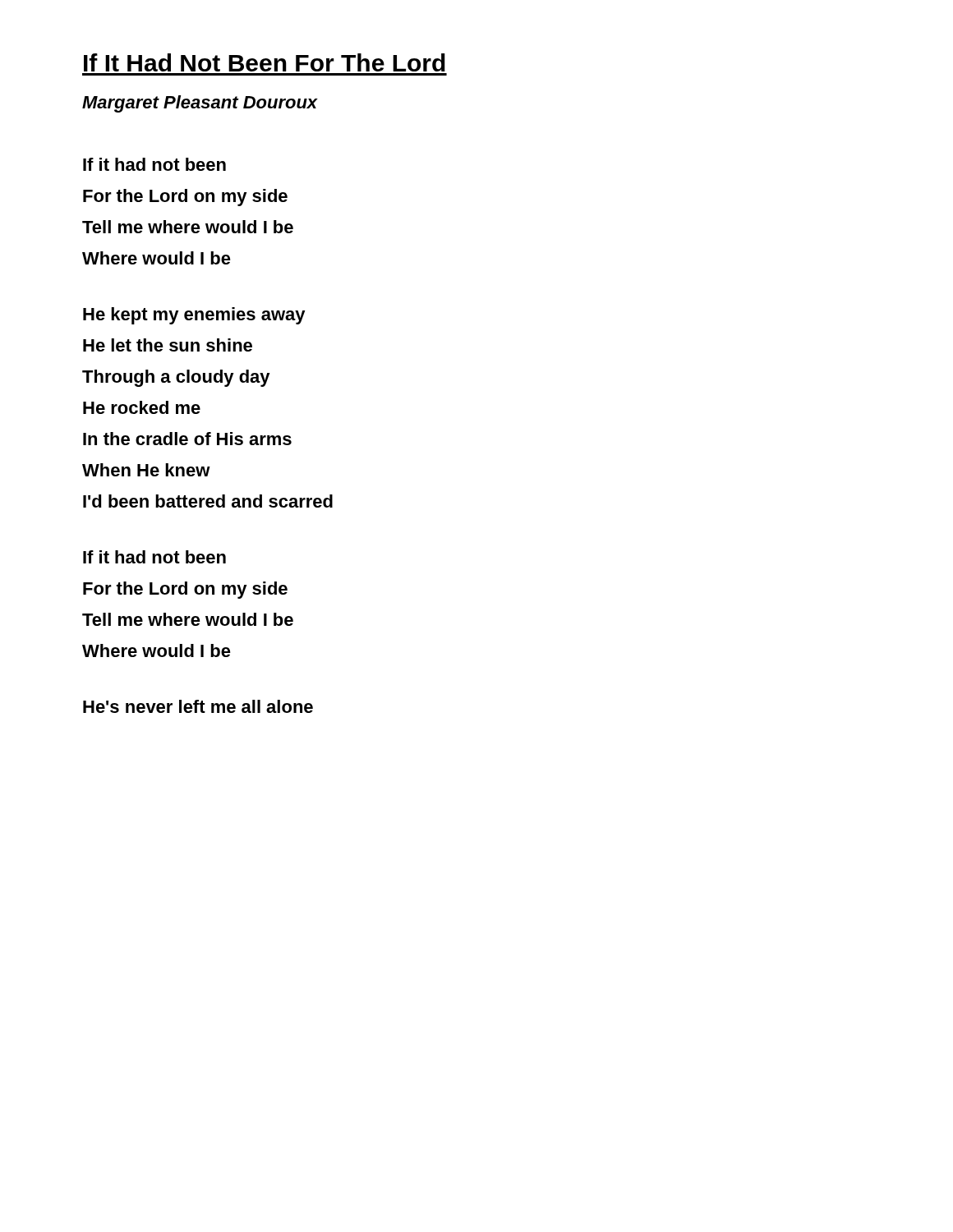Locate the text "Through a cloudy day"
The image size is (953, 1232).
coord(176,377)
